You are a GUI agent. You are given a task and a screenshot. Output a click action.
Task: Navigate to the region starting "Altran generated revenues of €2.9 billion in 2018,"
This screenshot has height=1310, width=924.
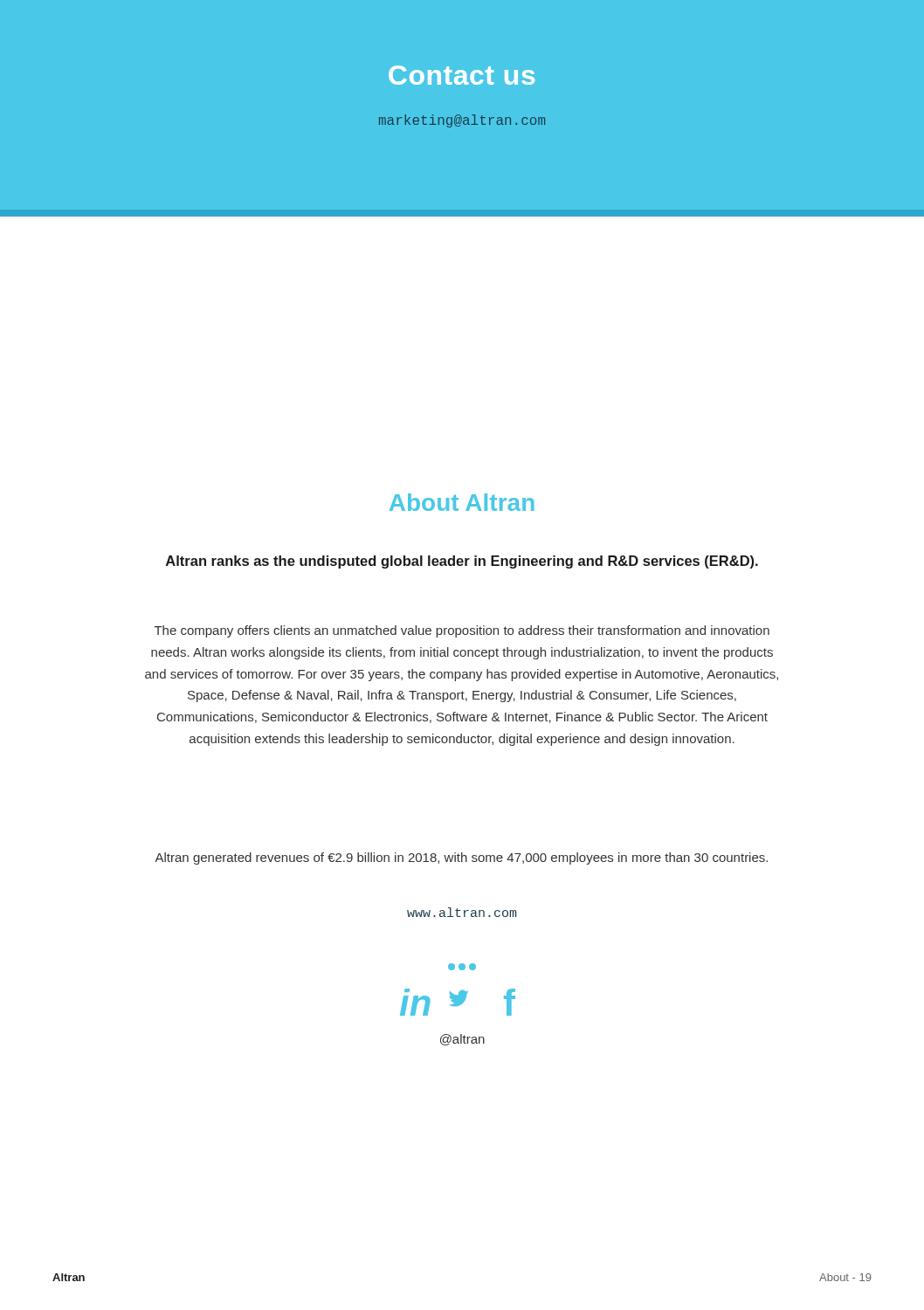pos(462,857)
